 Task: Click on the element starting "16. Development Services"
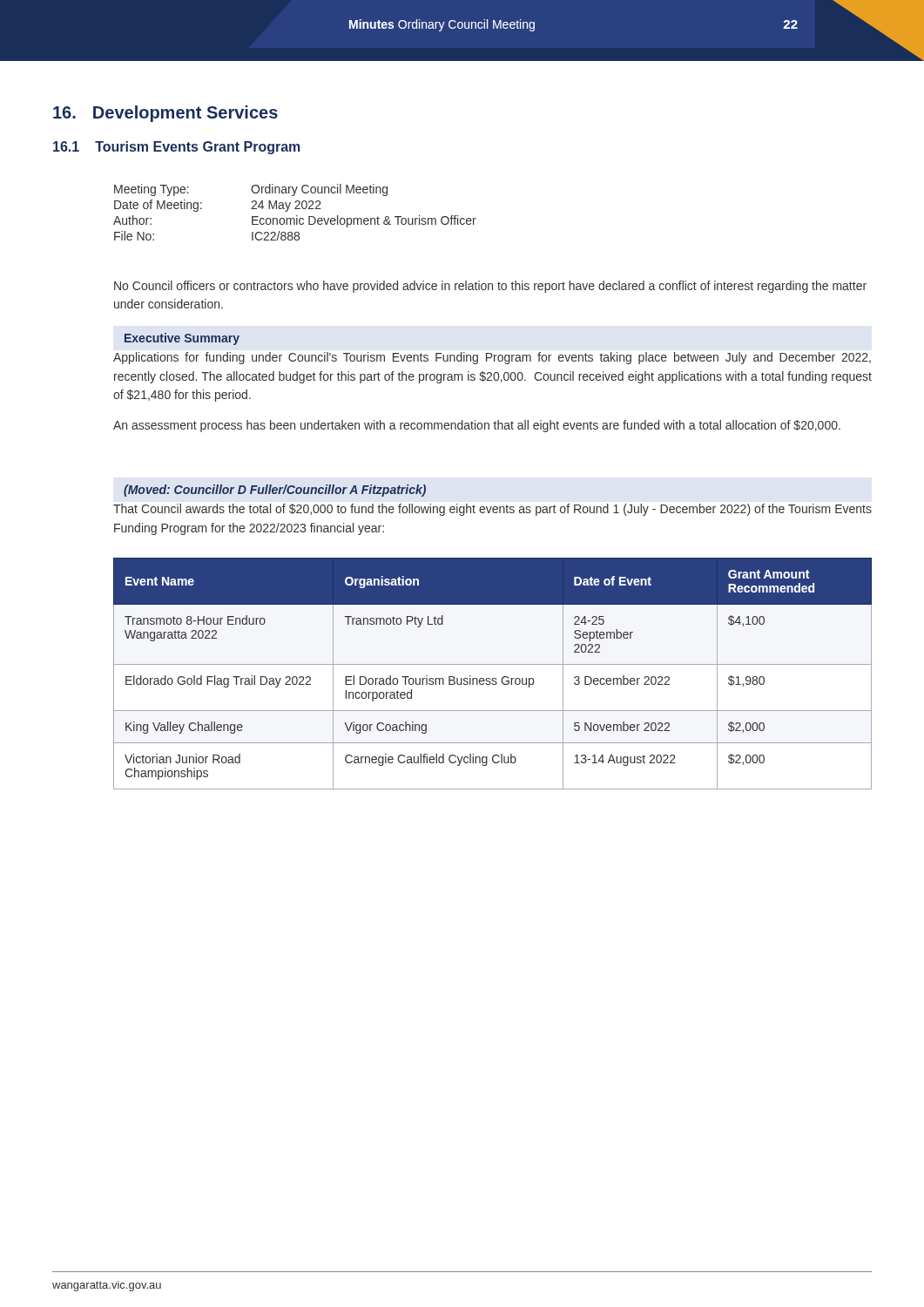pos(165,113)
